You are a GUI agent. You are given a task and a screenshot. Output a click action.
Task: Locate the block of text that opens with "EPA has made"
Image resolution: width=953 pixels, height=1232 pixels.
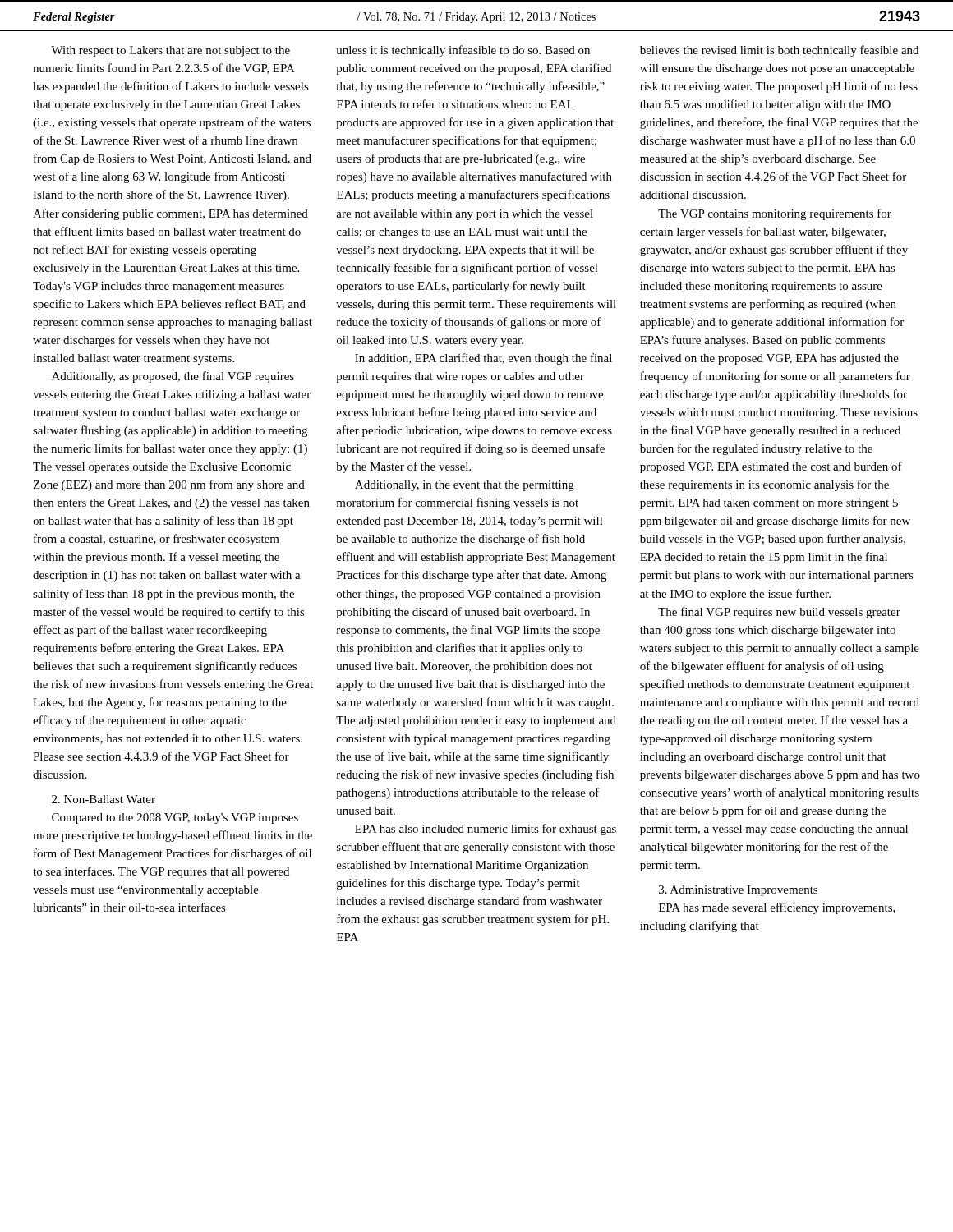pyautogui.click(x=780, y=917)
